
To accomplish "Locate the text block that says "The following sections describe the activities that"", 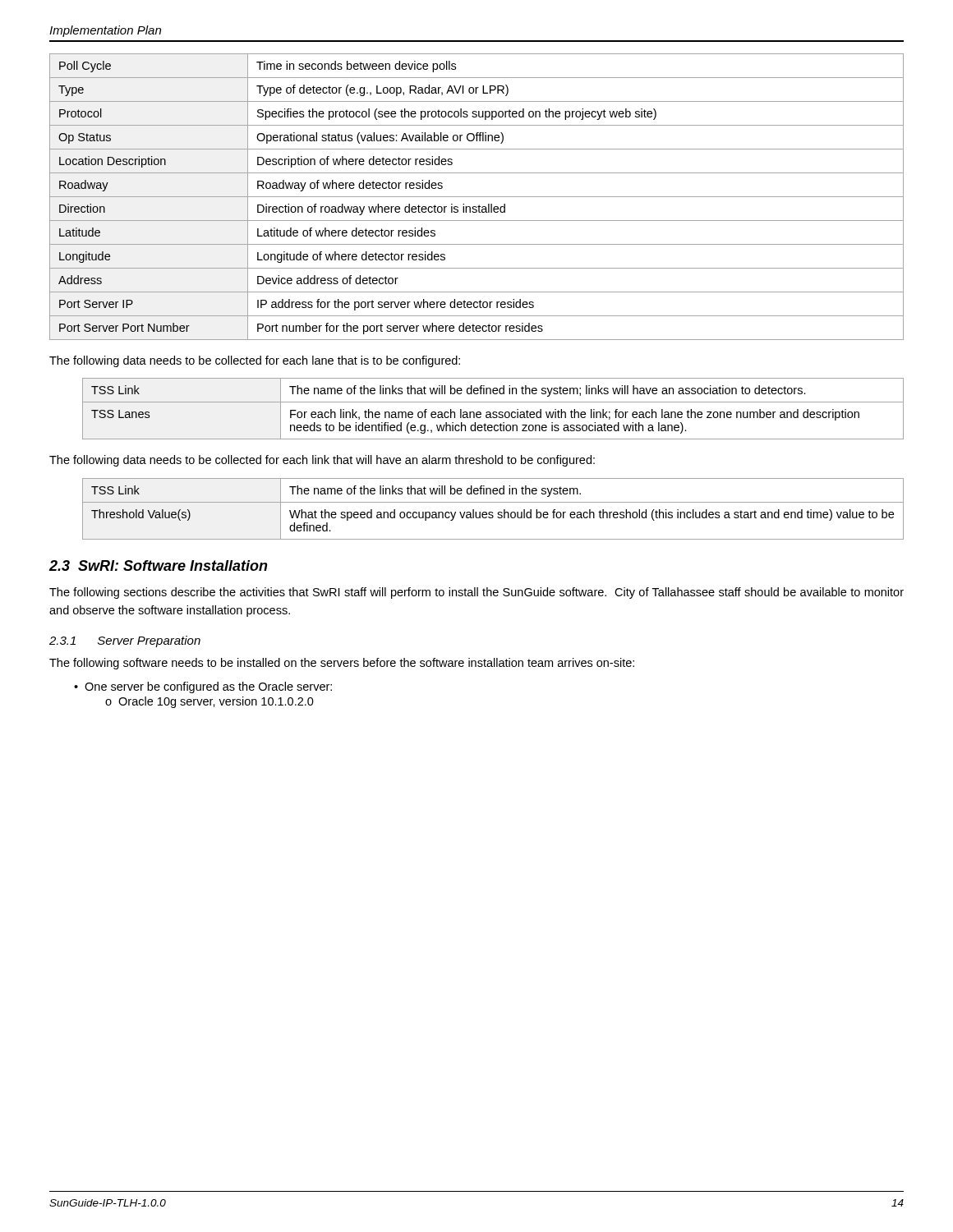I will [476, 601].
